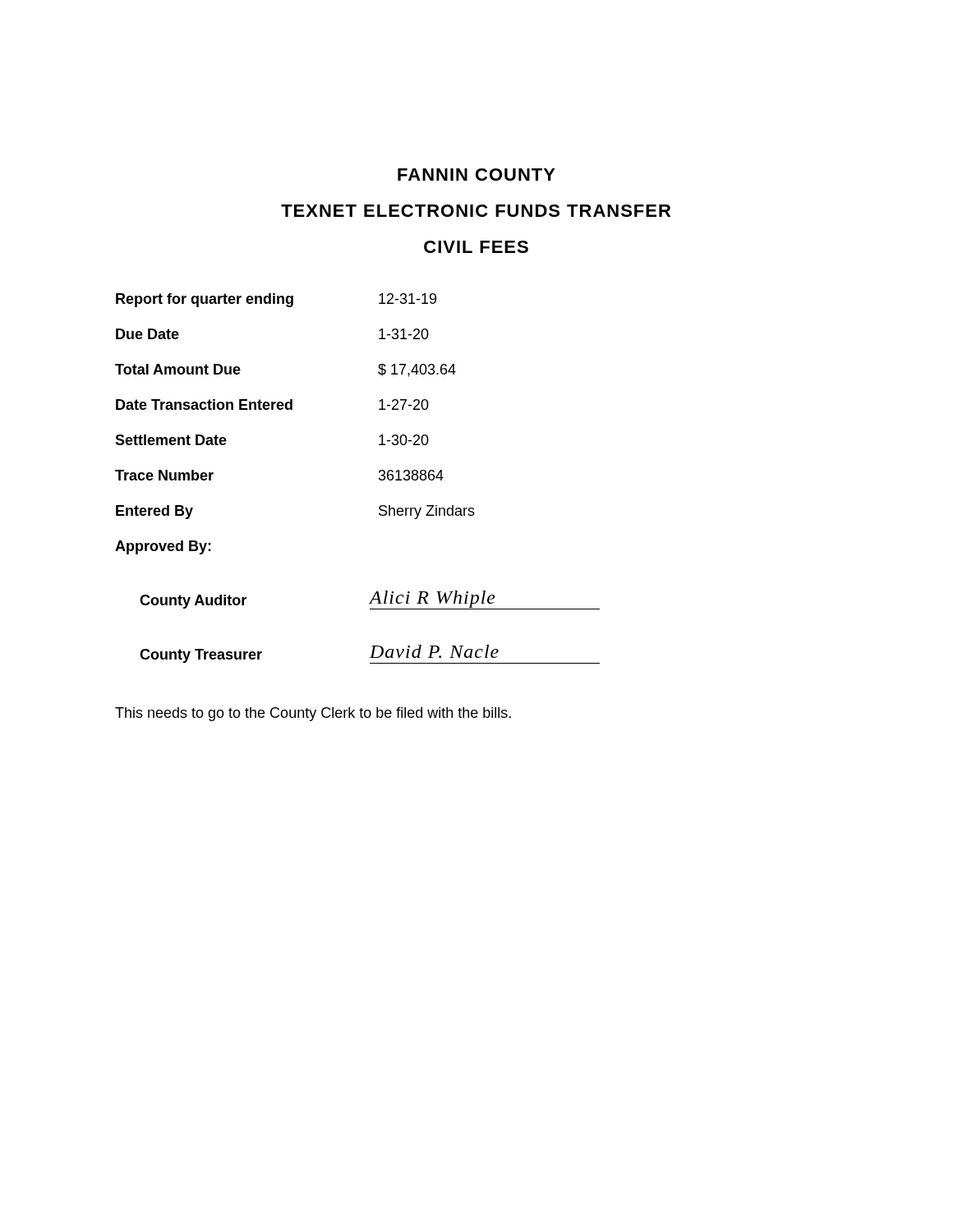953x1232 pixels.
Task: Where does it say "Report for quarter ending 12-31-19"?
Action: pos(276,299)
